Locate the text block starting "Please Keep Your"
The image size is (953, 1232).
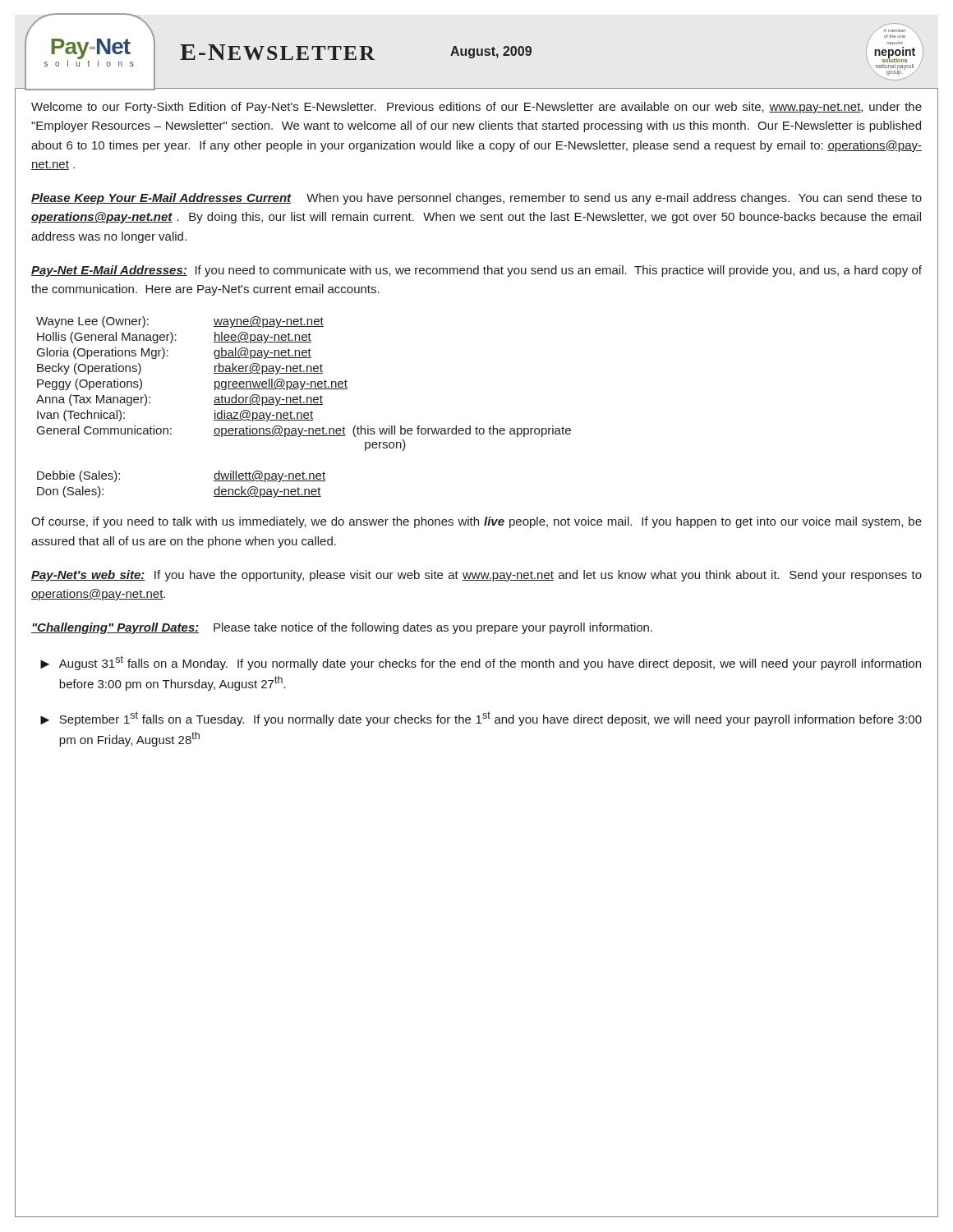(x=476, y=217)
